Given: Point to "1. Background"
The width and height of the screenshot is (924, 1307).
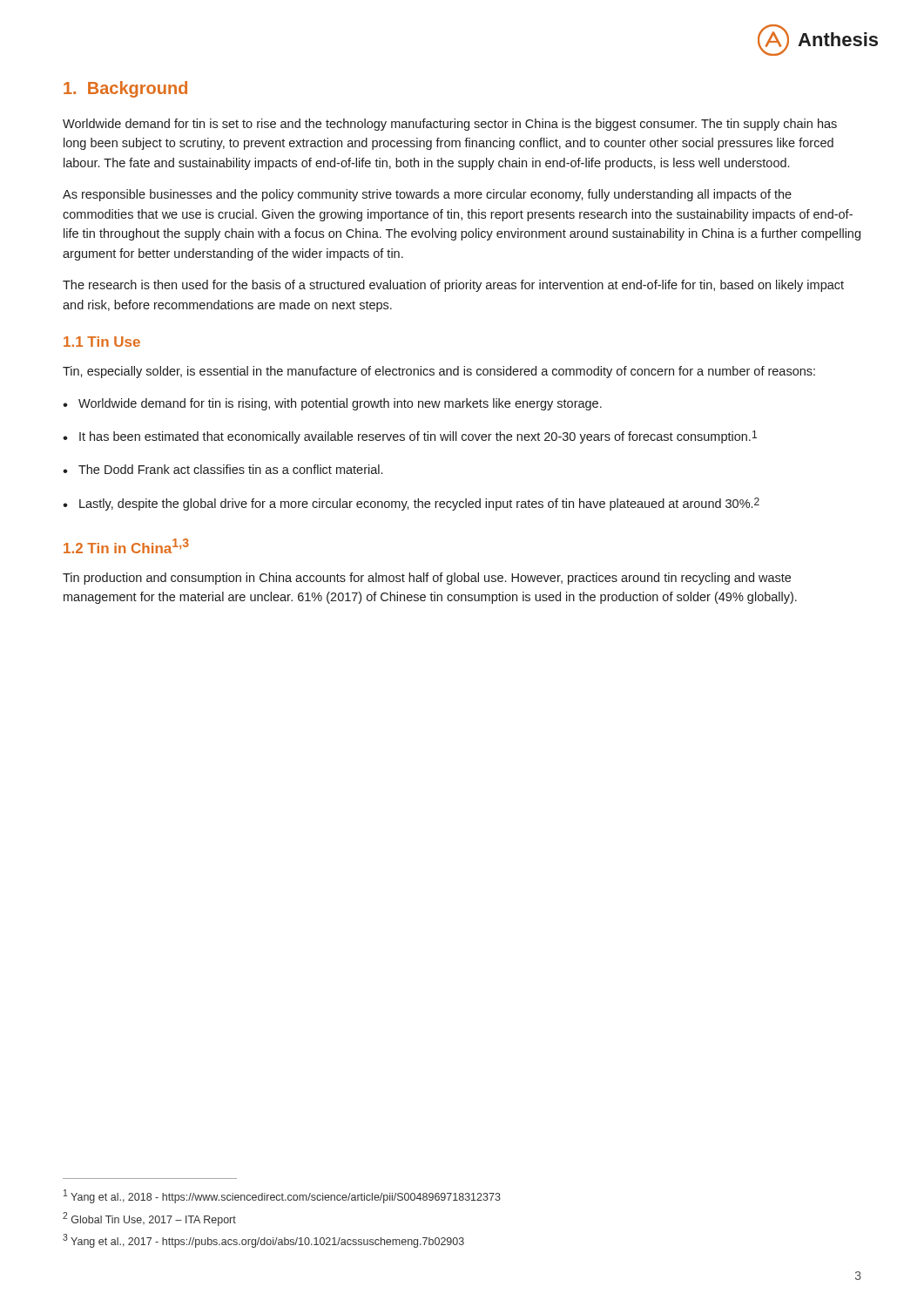Looking at the screenshot, I should 125,89.
